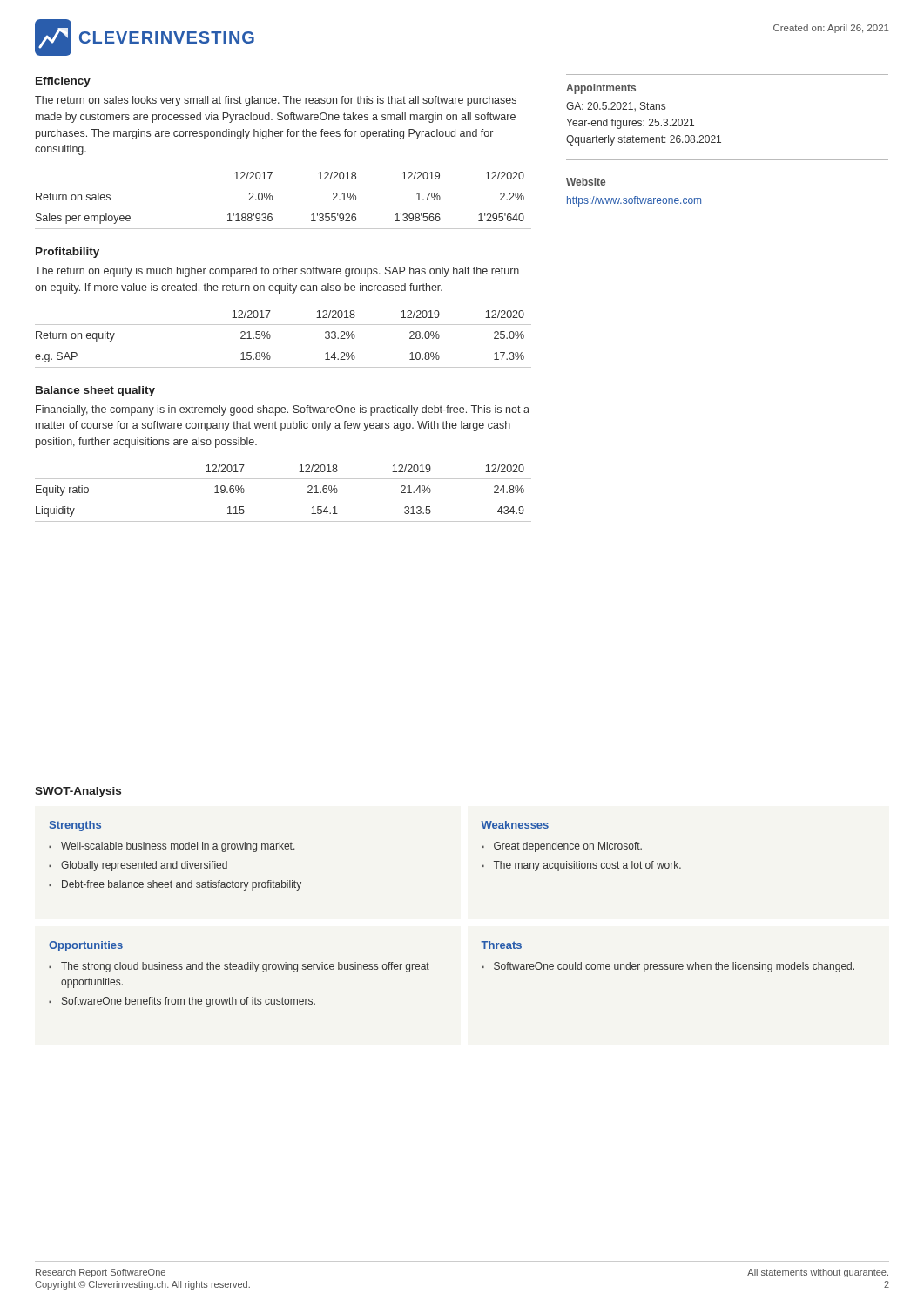Click the passage that begins "Threats SoftwareOne could come"
This screenshot has height=1307, width=924.
pos(678,956)
